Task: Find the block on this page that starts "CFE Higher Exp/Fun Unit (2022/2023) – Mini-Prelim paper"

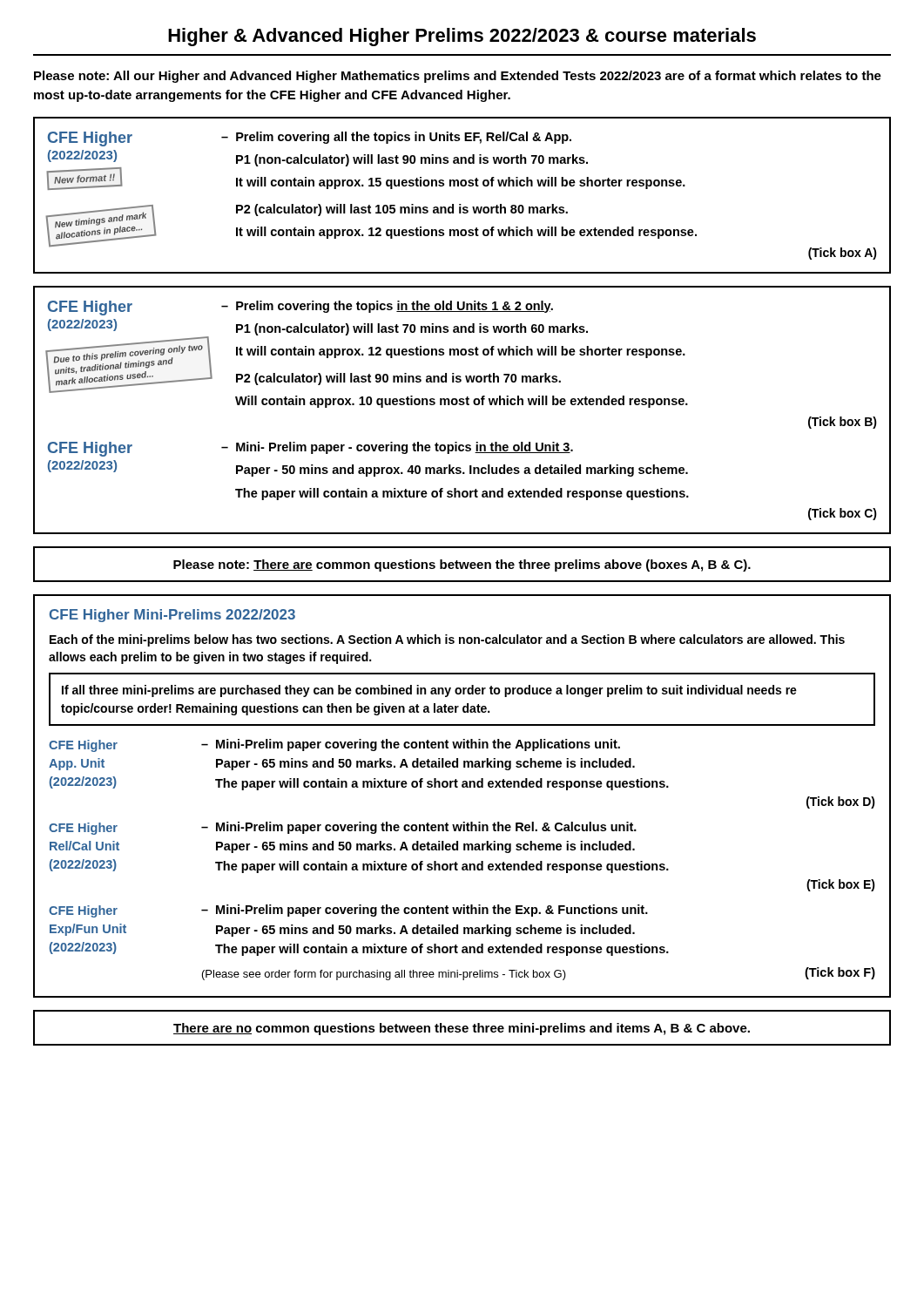Action: click(462, 942)
